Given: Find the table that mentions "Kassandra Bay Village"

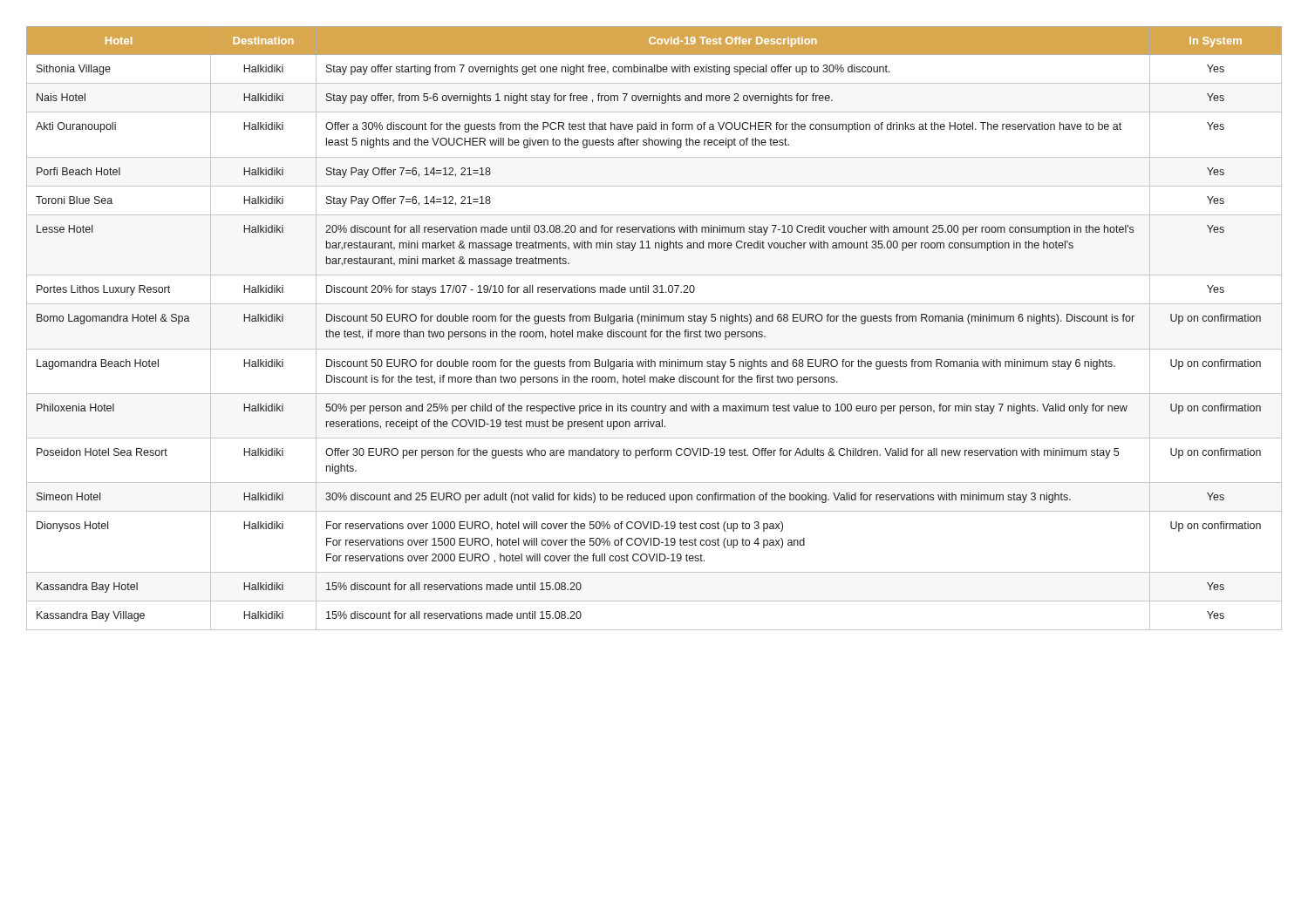Looking at the screenshot, I should (654, 328).
